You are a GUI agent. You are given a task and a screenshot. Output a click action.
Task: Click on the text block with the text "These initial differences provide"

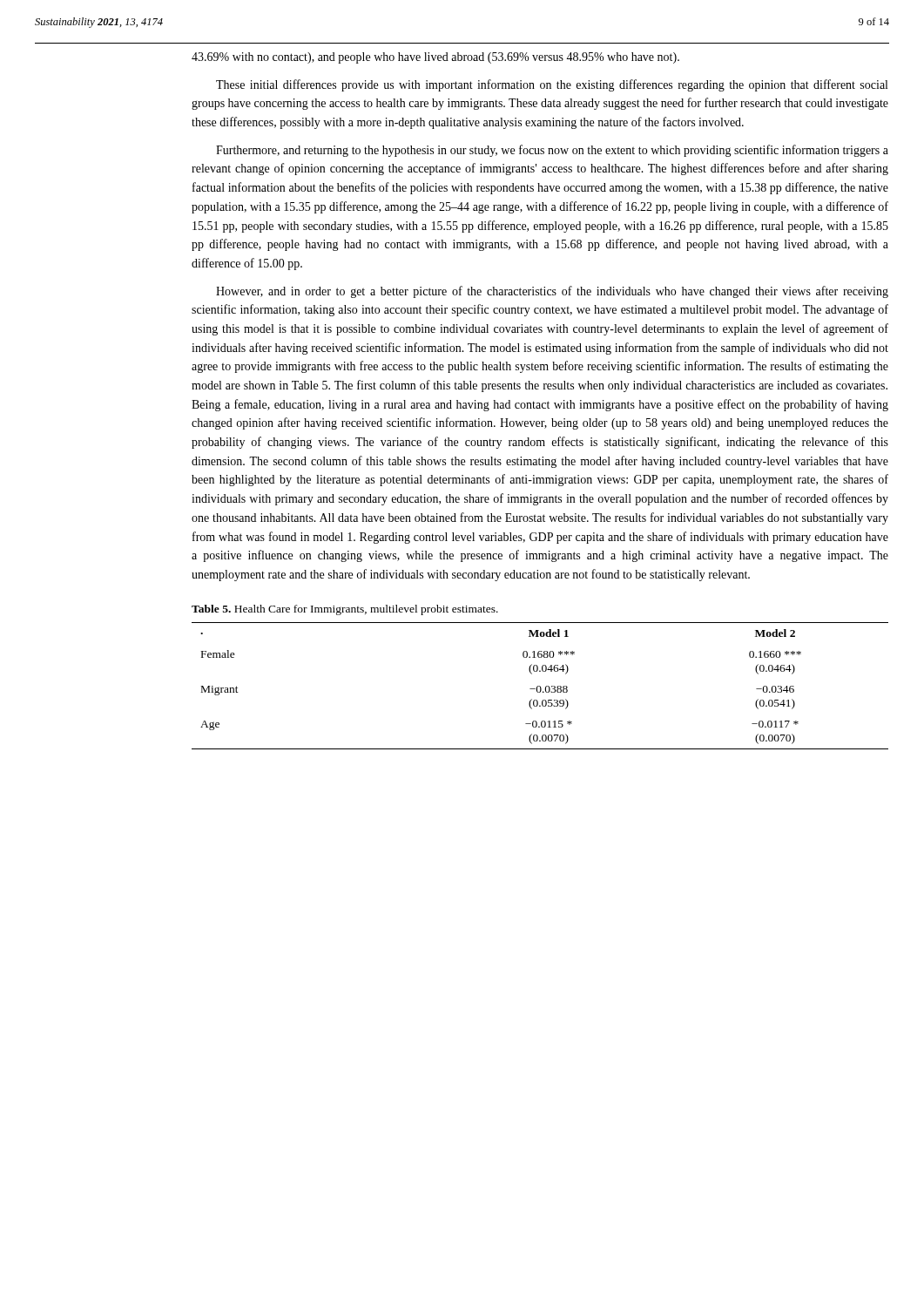(x=540, y=104)
